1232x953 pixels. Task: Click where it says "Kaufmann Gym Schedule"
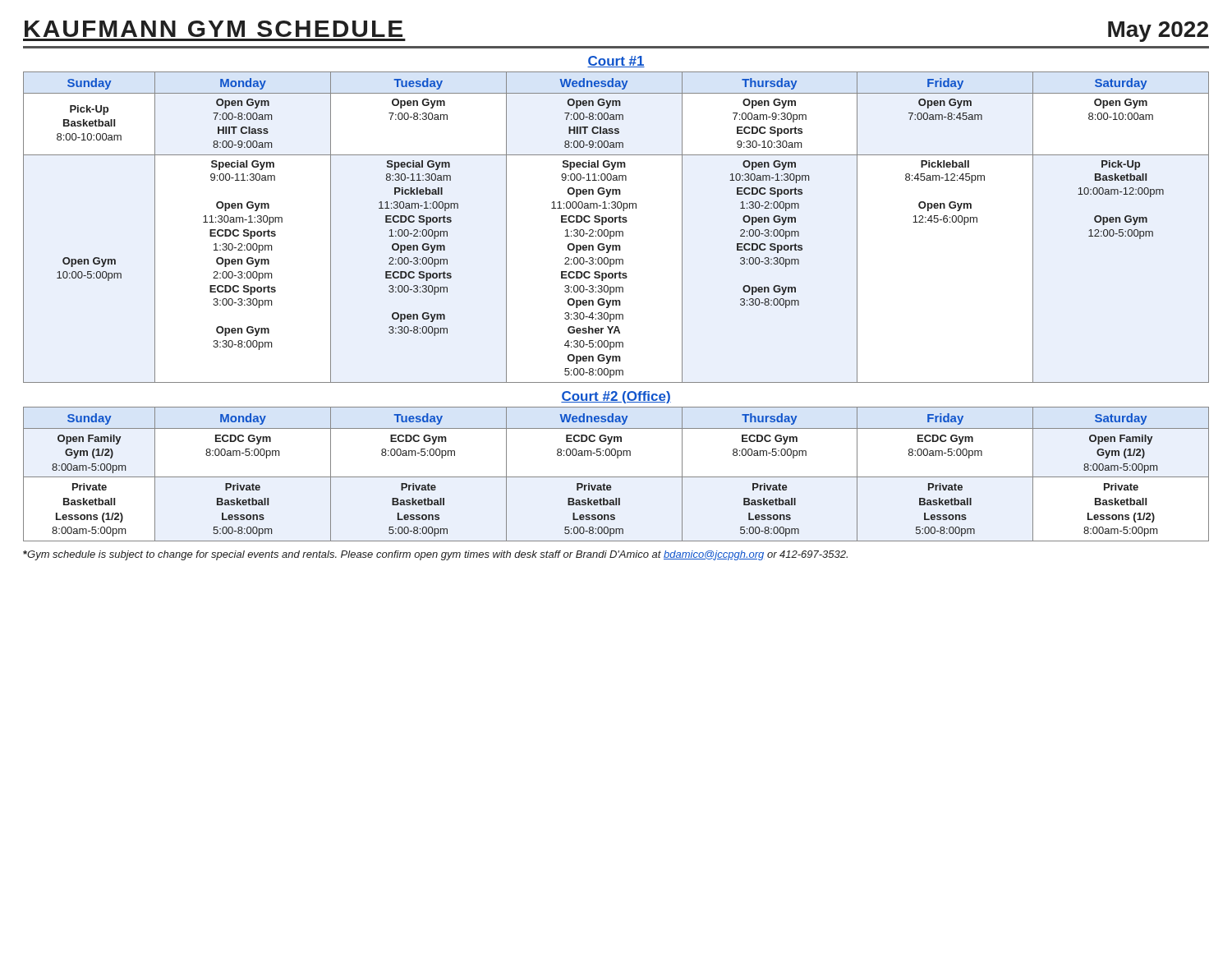[x=214, y=28]
